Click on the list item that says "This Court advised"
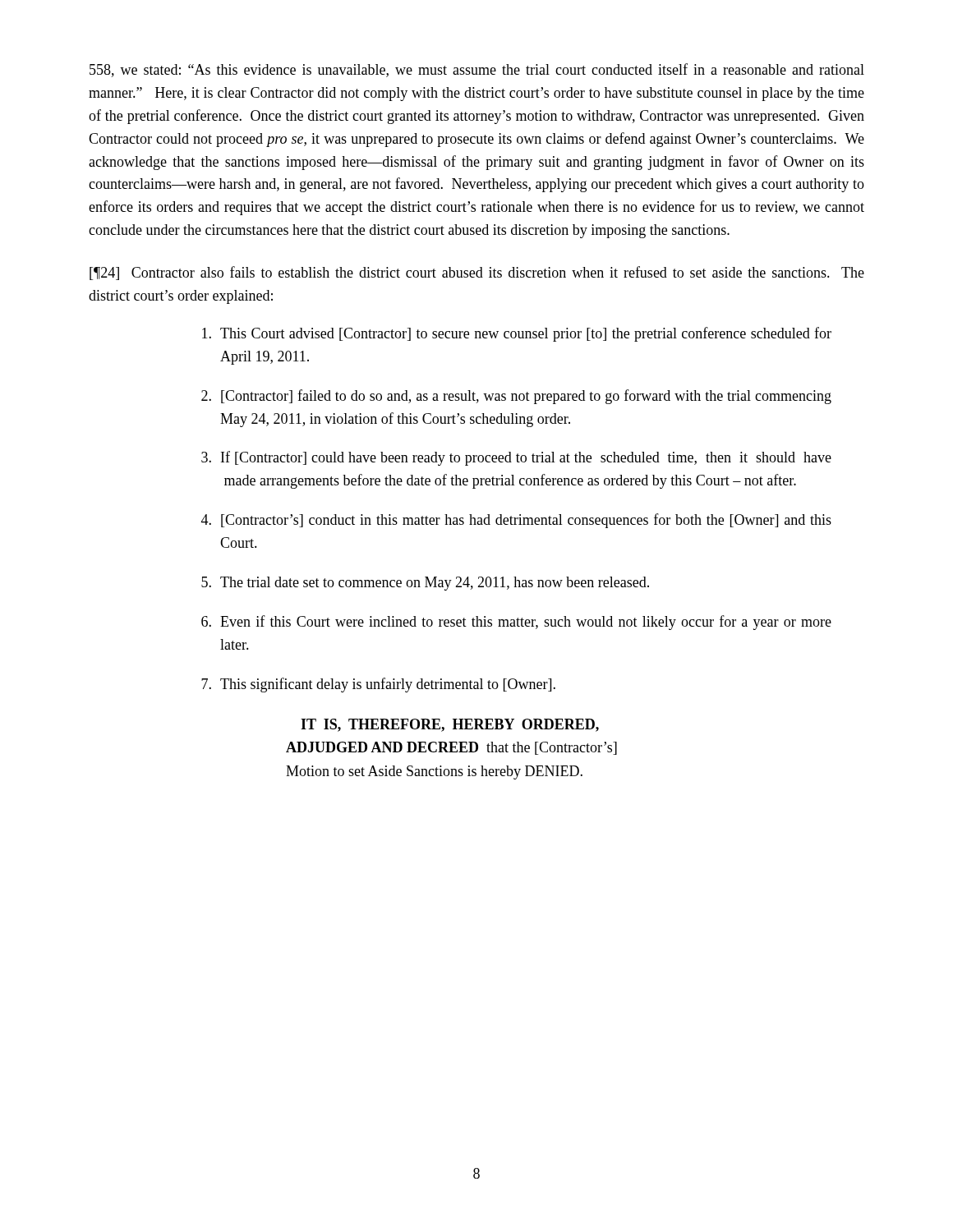 [509, 346]
